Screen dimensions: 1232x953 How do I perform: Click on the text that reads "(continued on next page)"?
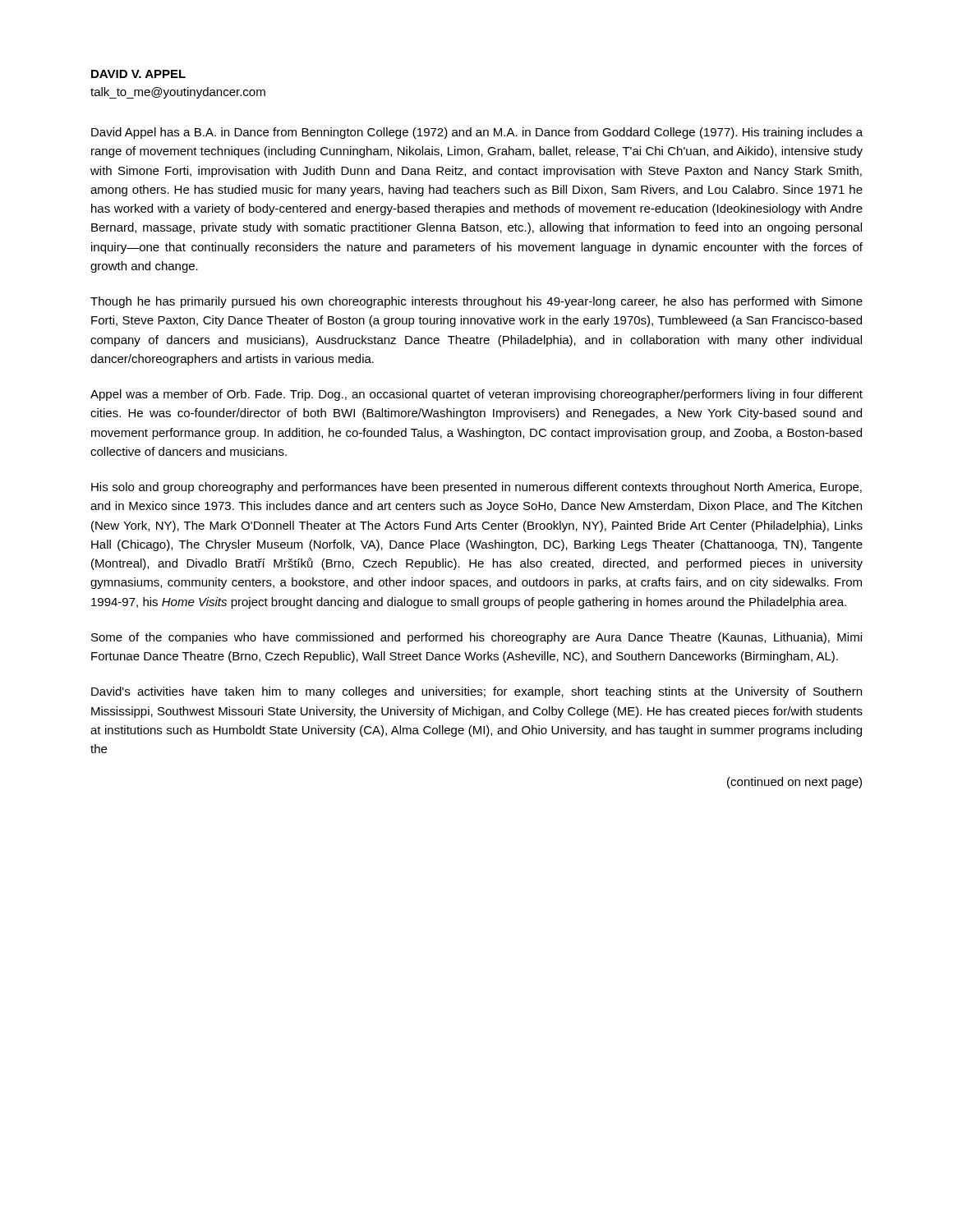coord(794,783)
